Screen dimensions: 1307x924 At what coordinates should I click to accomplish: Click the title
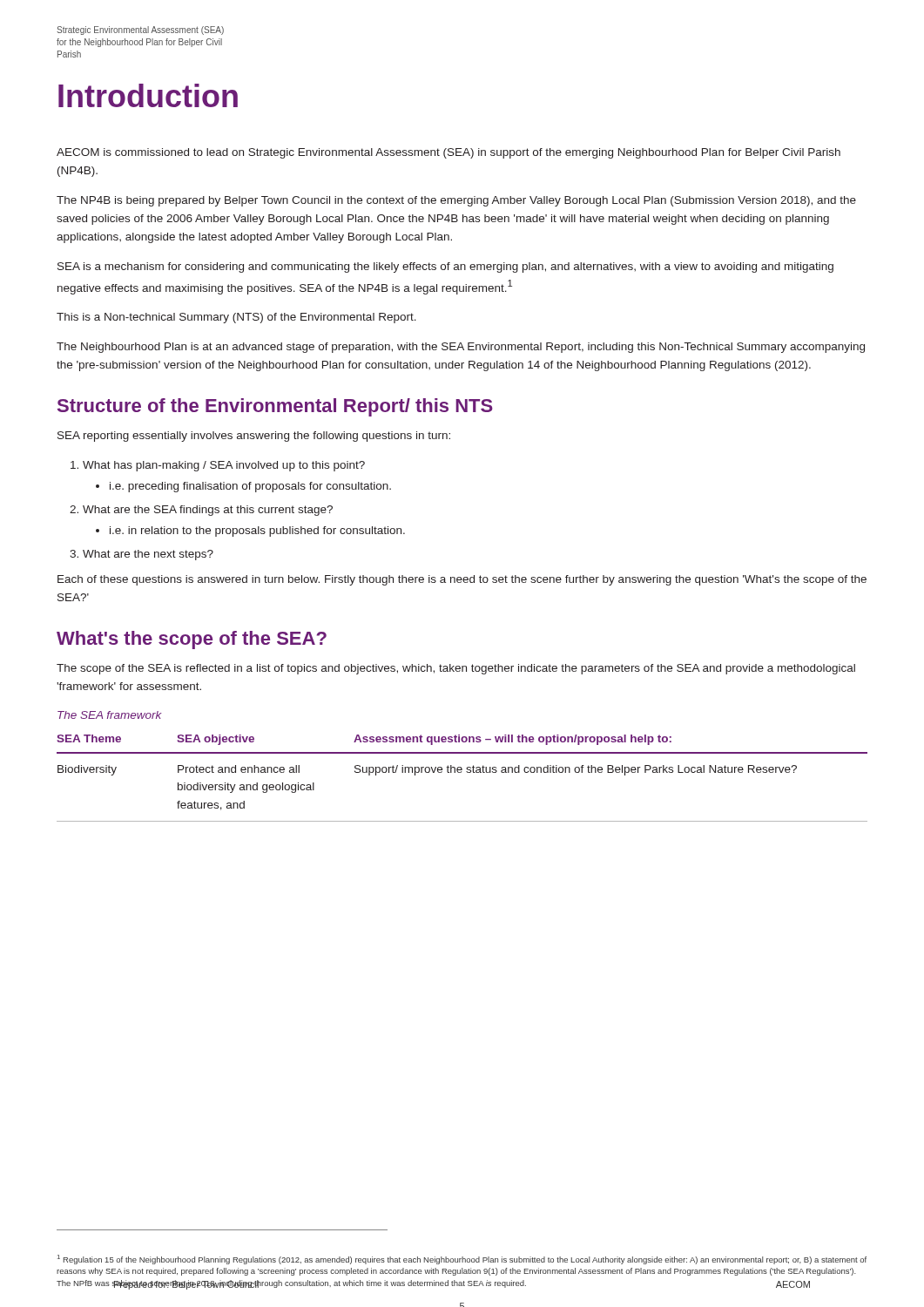(x=148, y=96)
